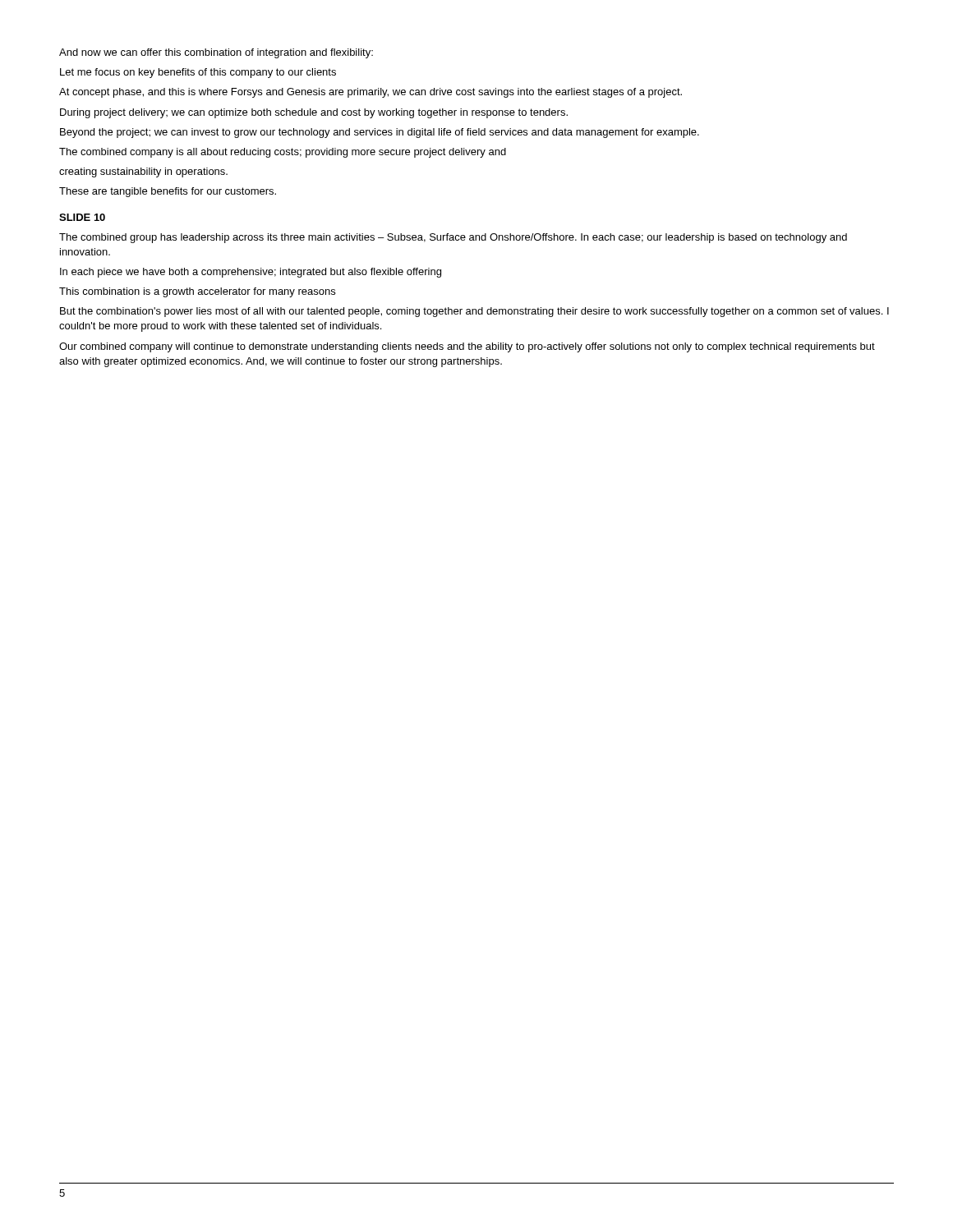Locate the element starting "The combined company is all"
Image resolution: width=953 pixels, height=1232 pixels.
tap(283, 152)
